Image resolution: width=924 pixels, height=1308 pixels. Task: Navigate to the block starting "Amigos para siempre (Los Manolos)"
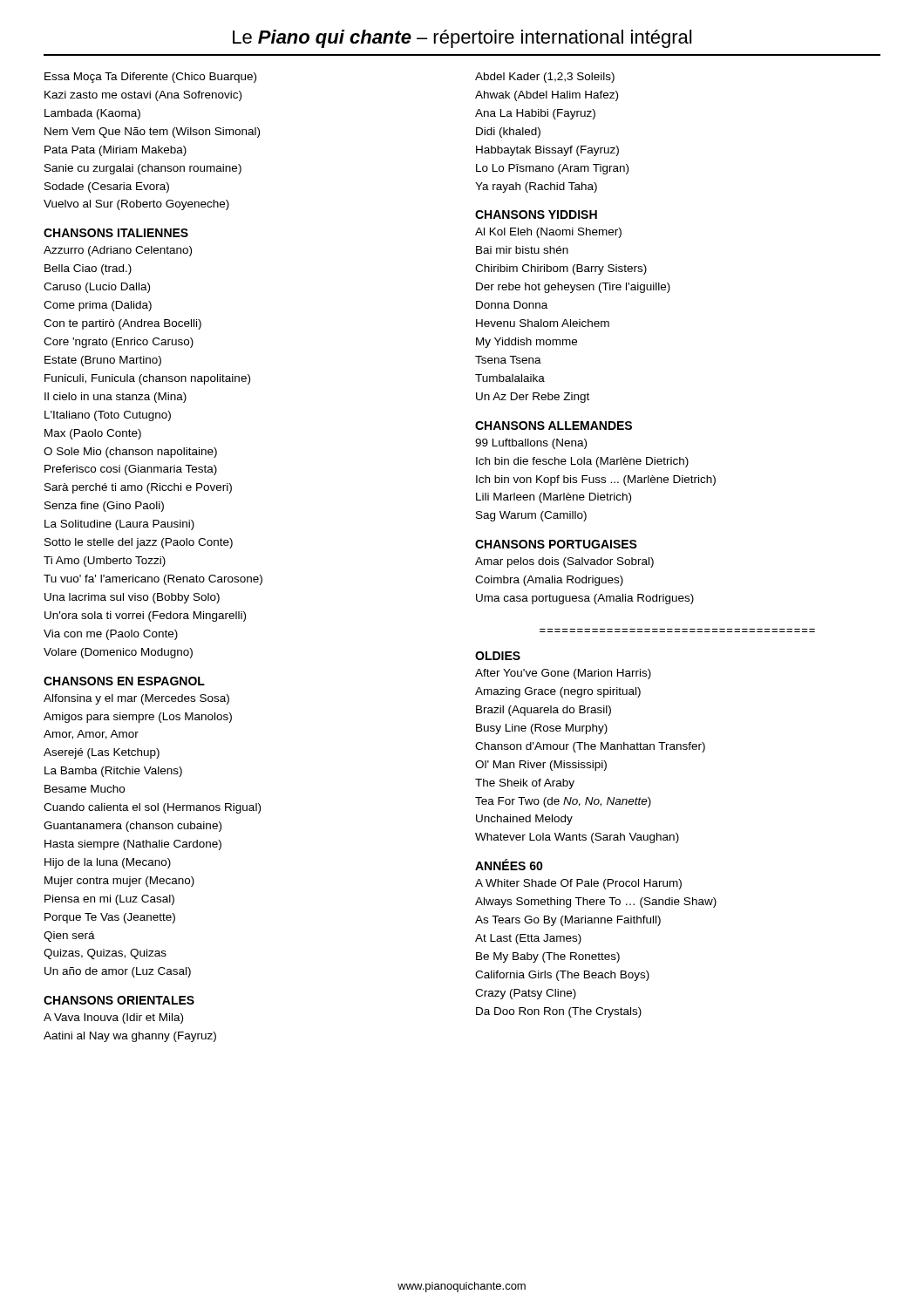point(138,716)
